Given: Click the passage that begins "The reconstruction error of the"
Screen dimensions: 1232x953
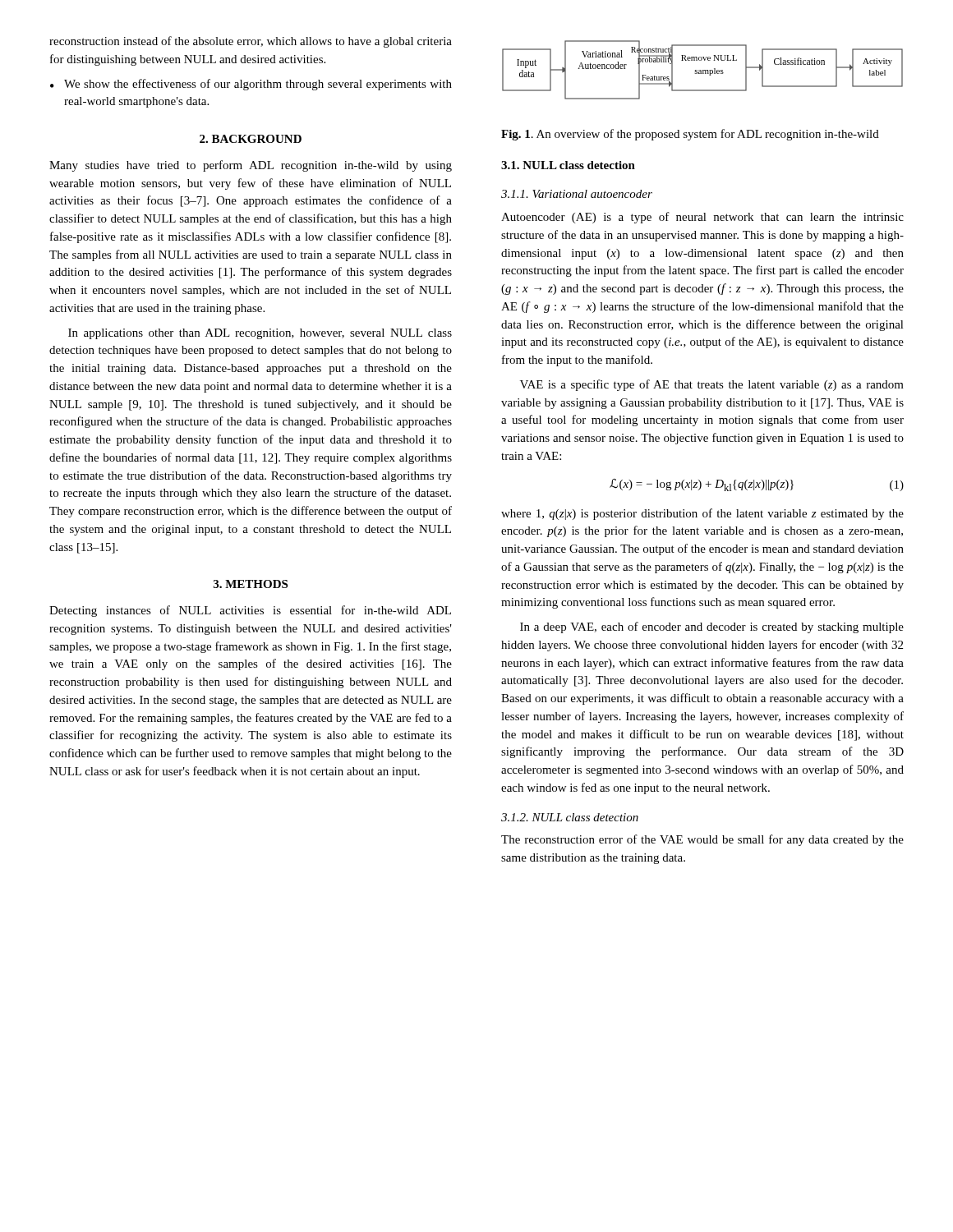Looking at the screenshot, I should click(x=702, y=849).
